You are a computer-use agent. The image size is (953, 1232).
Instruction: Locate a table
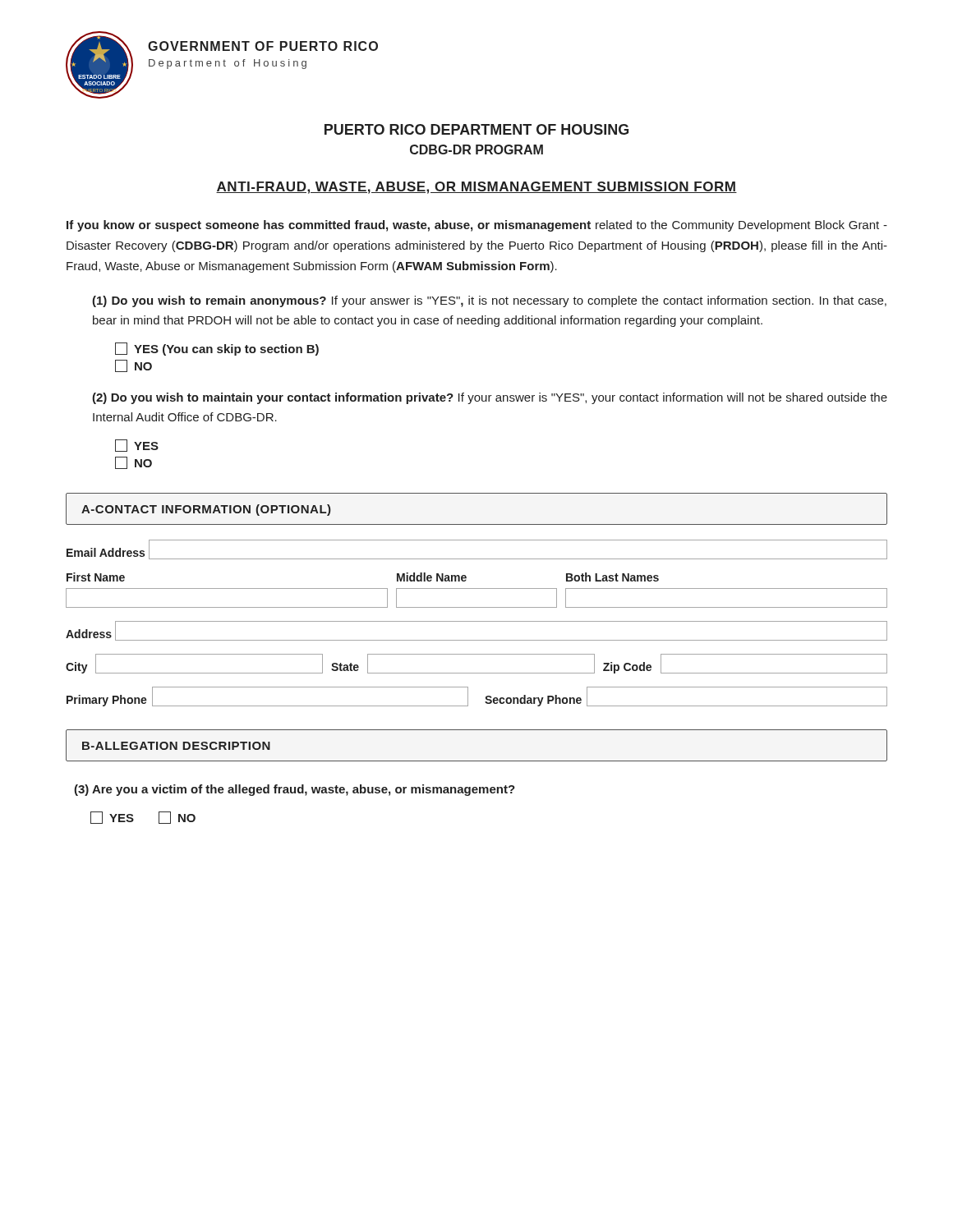point(476,623)
